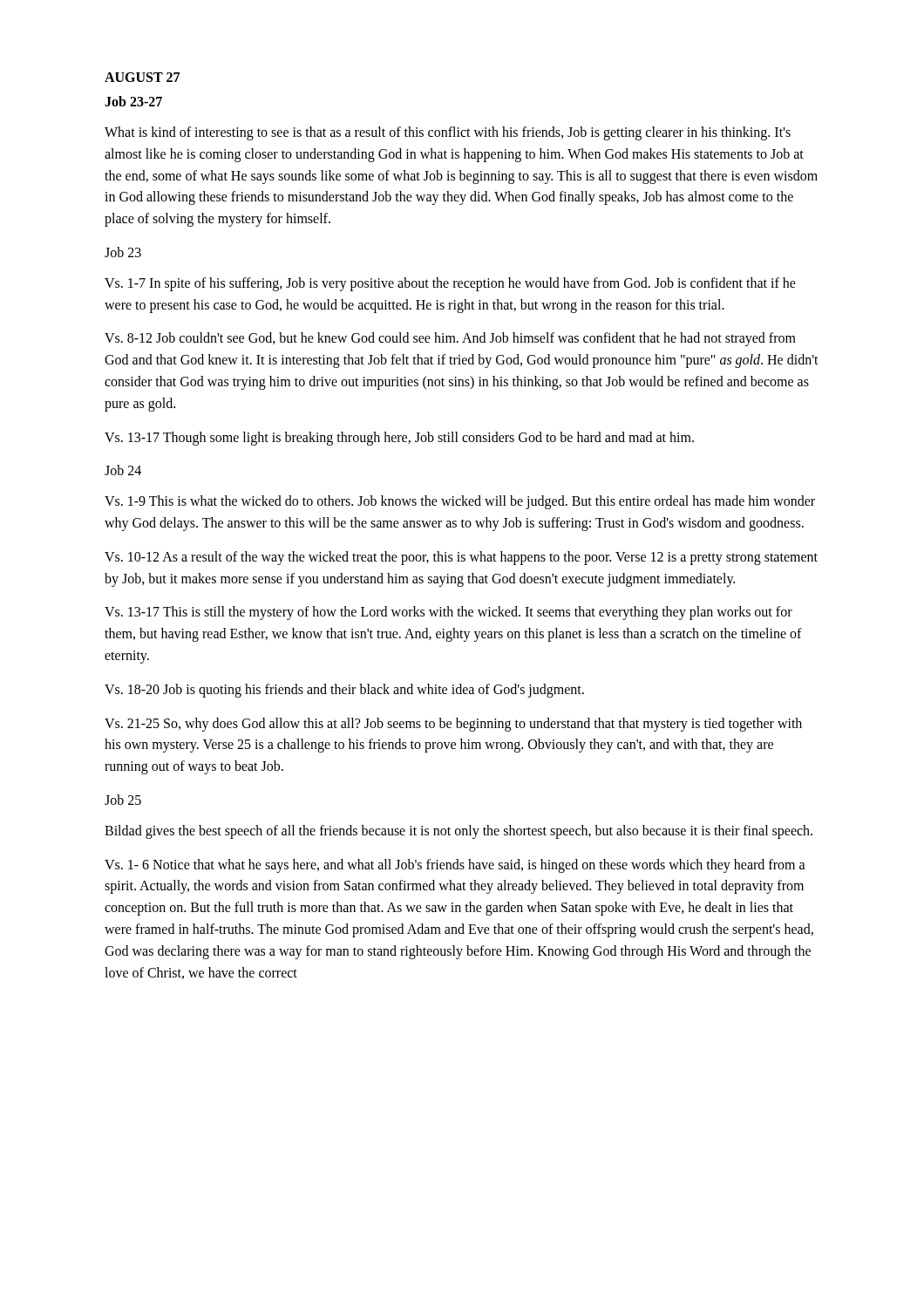Select the section header containing "Job 23-27"

(x=133, y=102)
